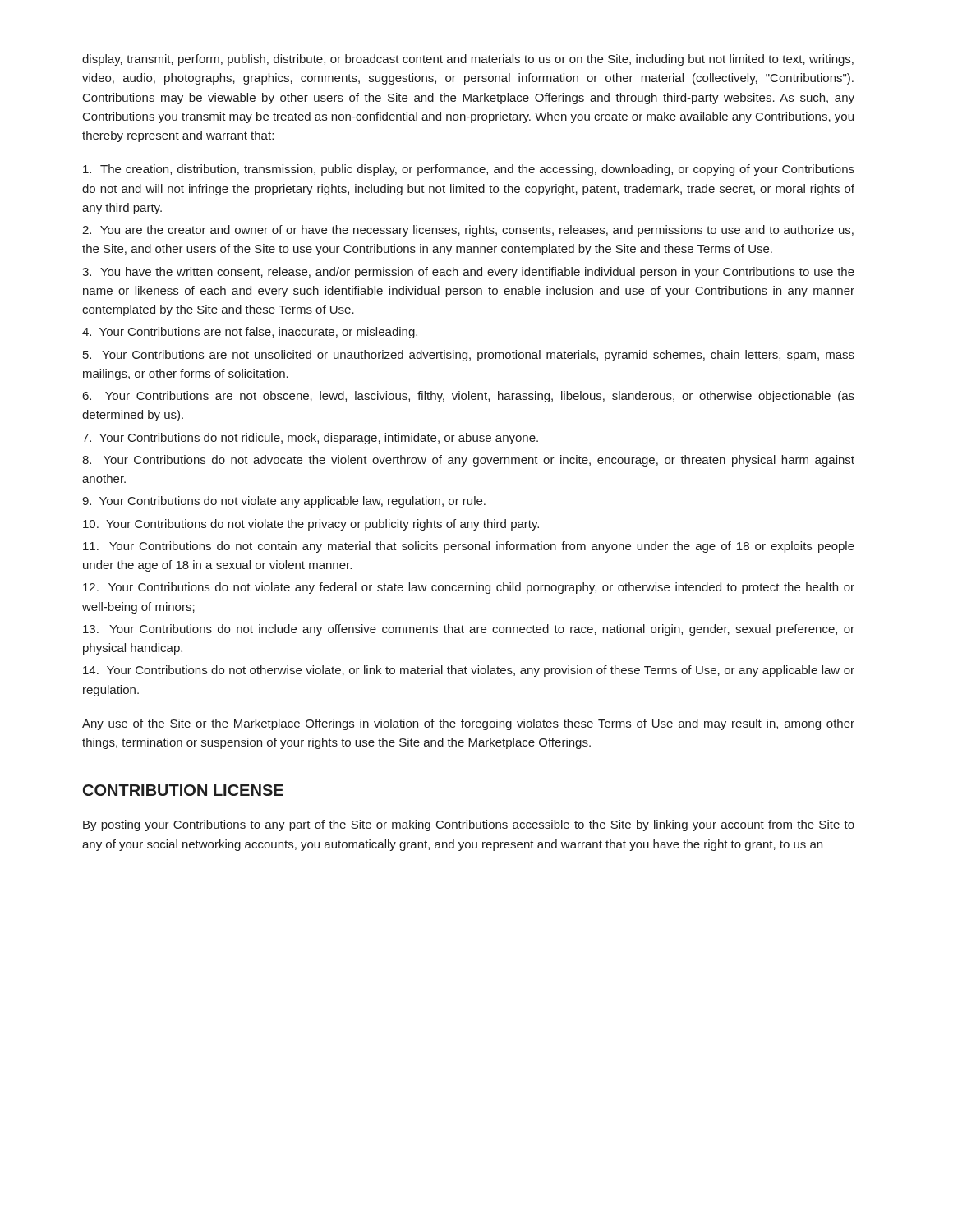The height and width of the screenshot is (1232, 953).
Task: Locate the block of text that opens with "Any use of the Site or"
Action: (x=468, y=733)
